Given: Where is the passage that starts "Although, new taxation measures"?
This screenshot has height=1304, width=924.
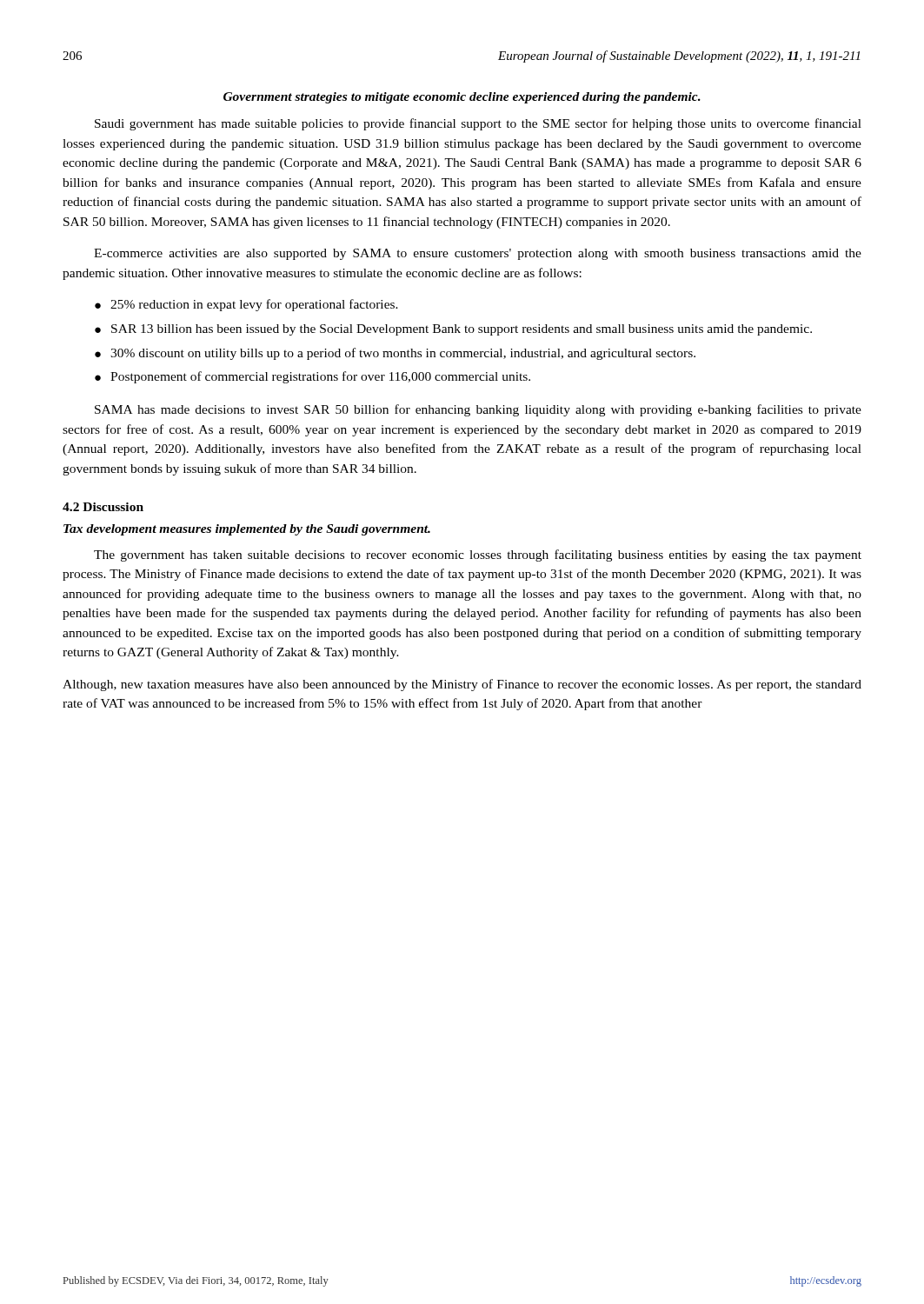Looking at the screenshot, I should click(462, 694).
